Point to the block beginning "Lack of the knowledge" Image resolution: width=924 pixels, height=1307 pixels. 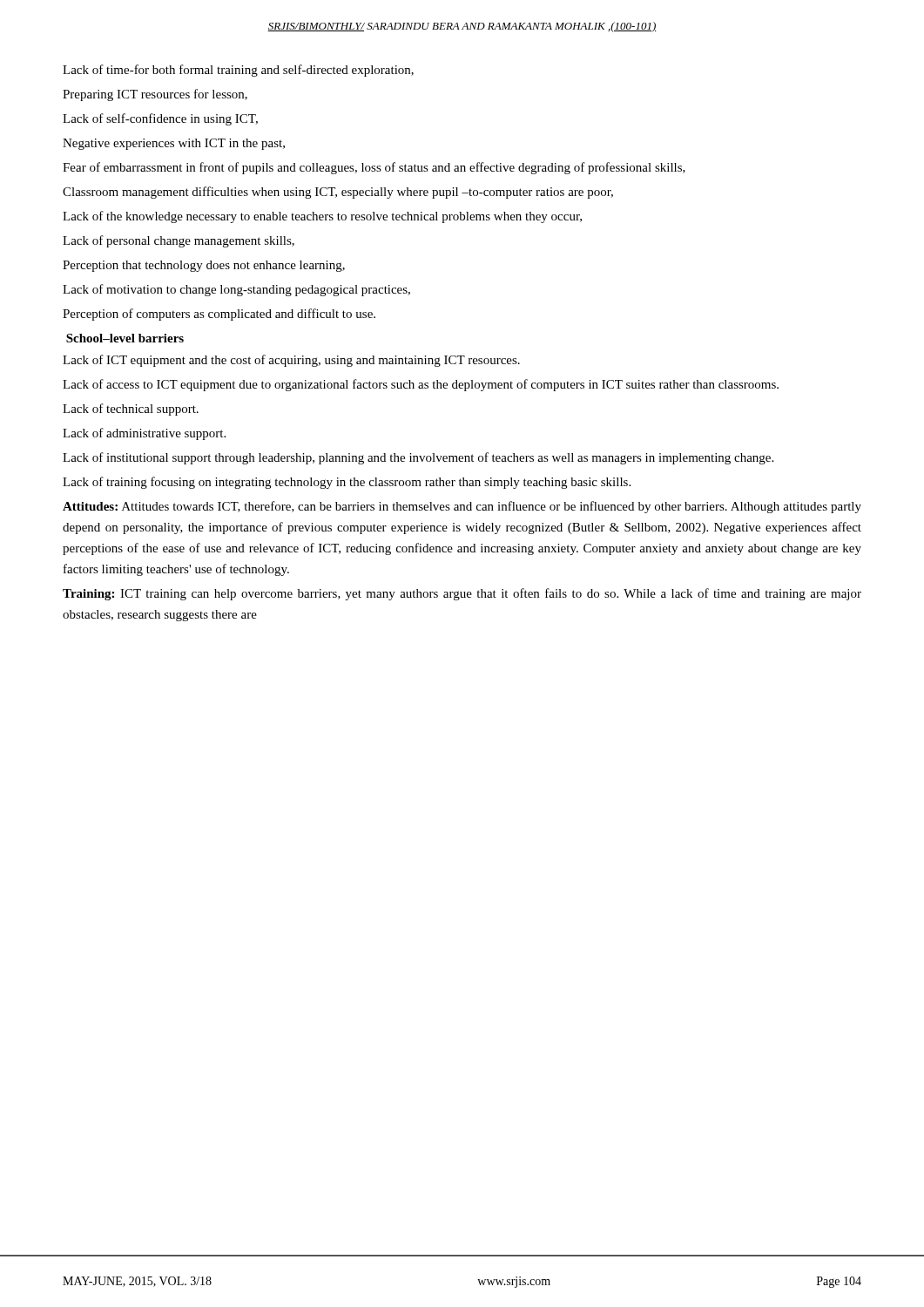point(323,216)
